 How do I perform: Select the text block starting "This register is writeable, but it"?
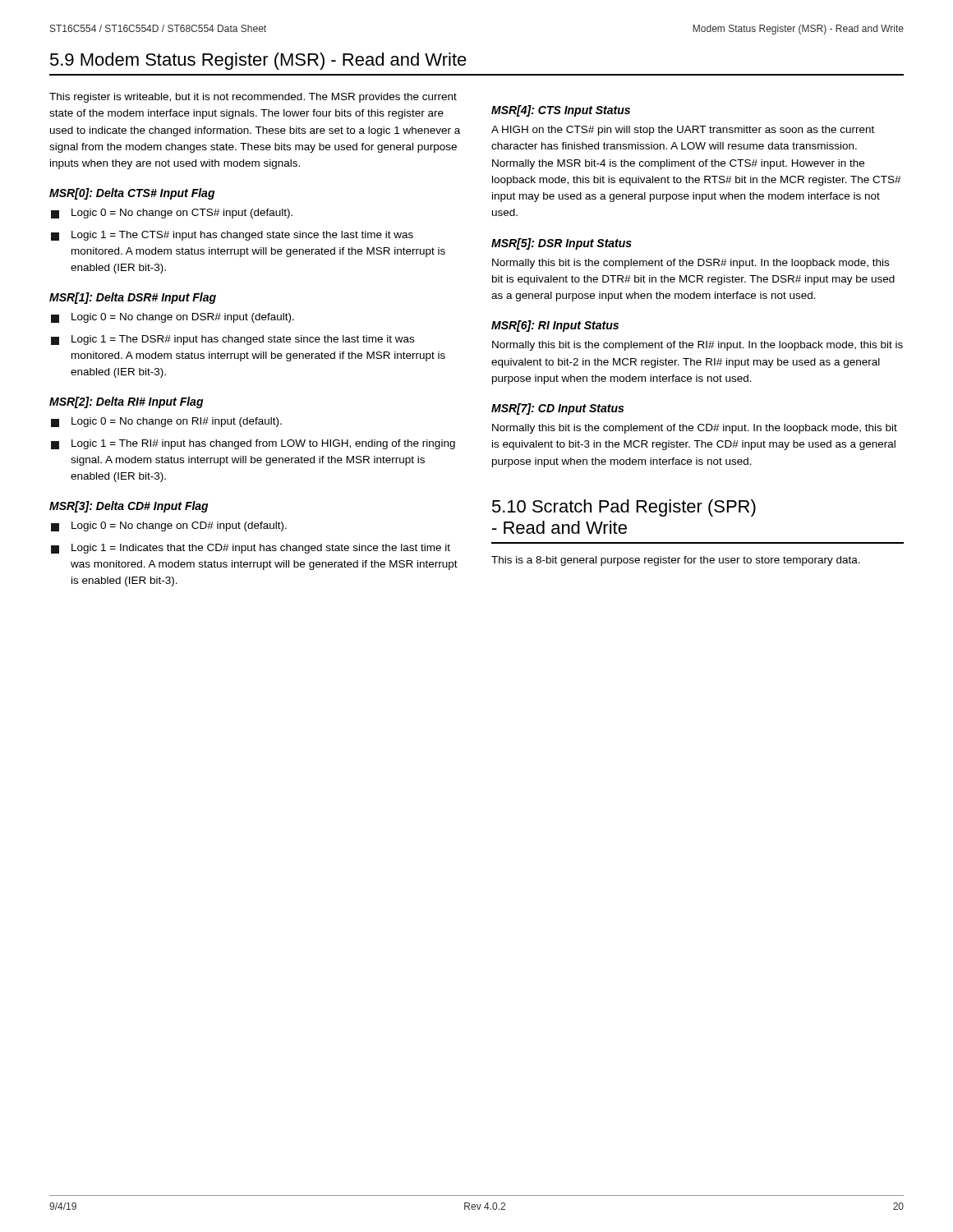pyautogui.click(x=255, y=130)
